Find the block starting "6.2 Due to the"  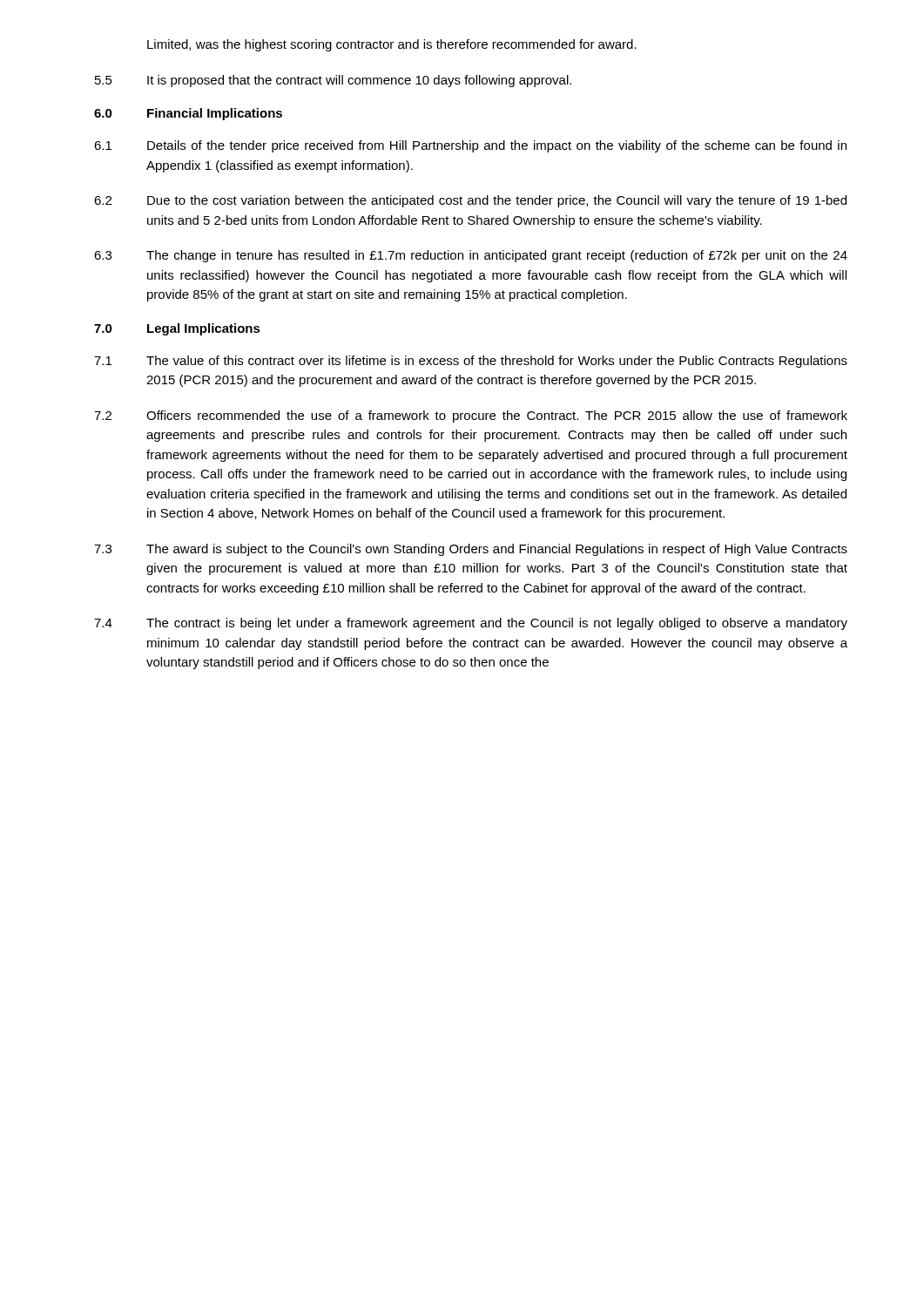point(471,210)
